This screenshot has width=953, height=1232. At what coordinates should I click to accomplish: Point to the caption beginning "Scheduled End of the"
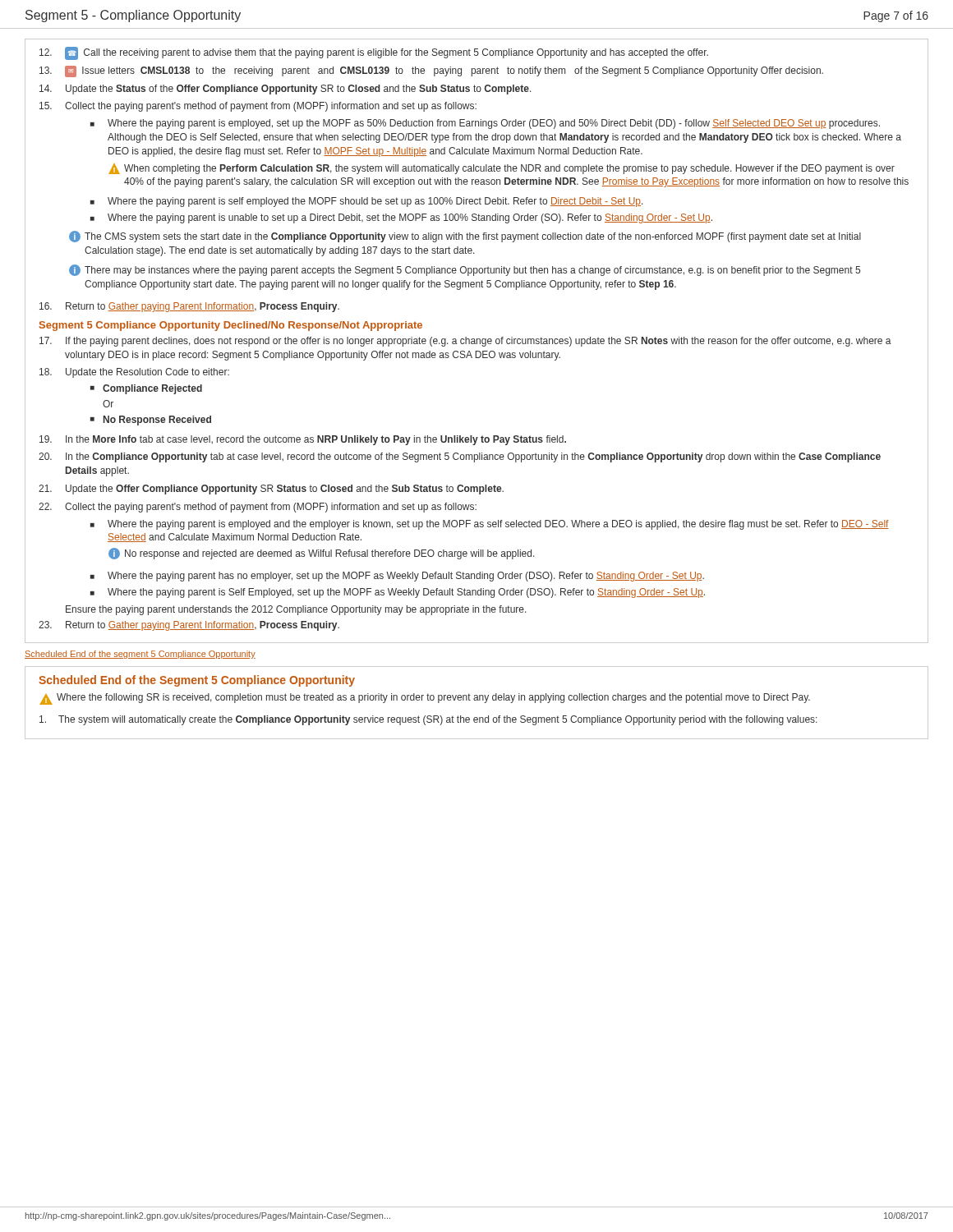140,654
